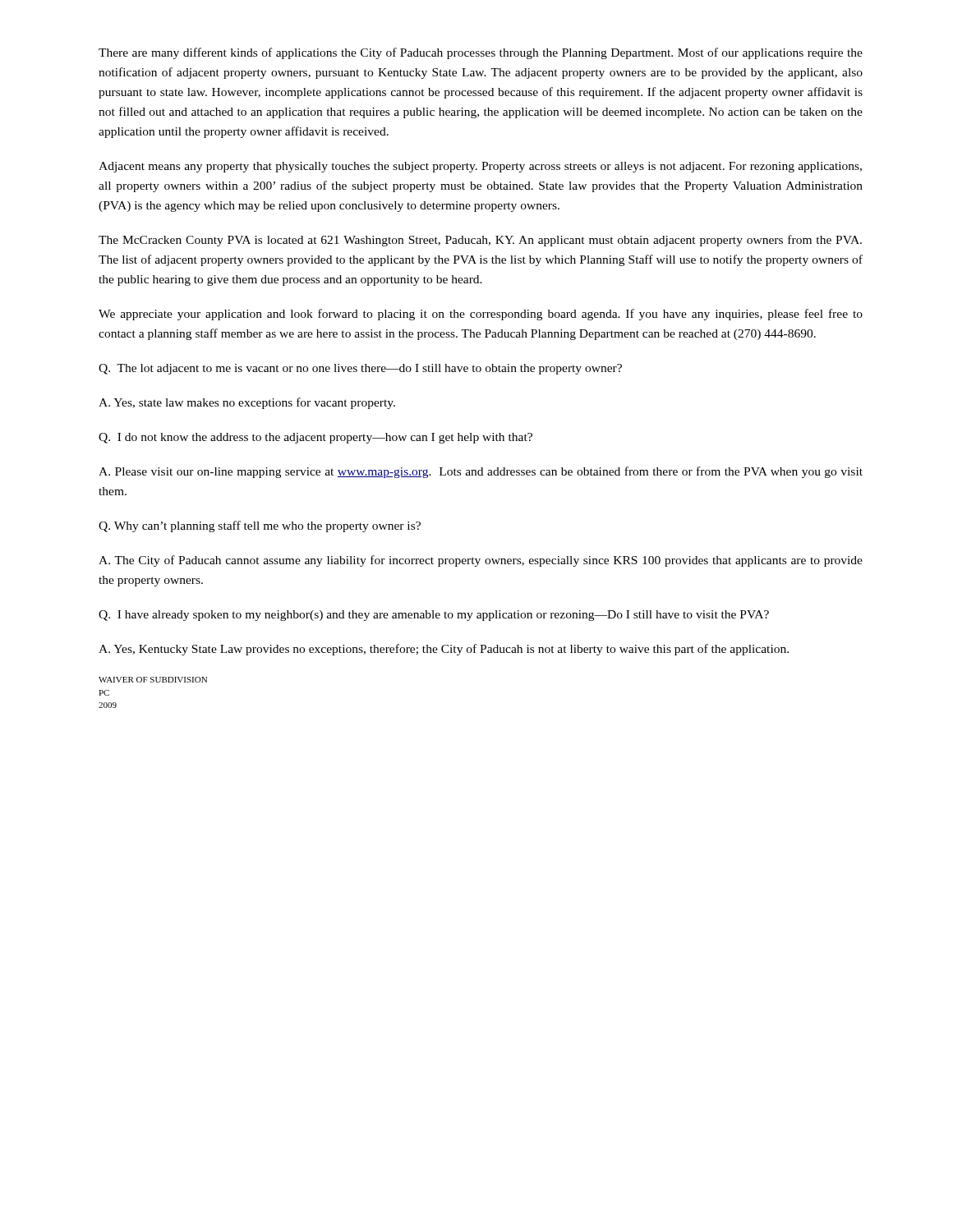Click on the text block starting "A. The City of Paducah cannot assume"

pyautogui.click(x=481, y=570)
